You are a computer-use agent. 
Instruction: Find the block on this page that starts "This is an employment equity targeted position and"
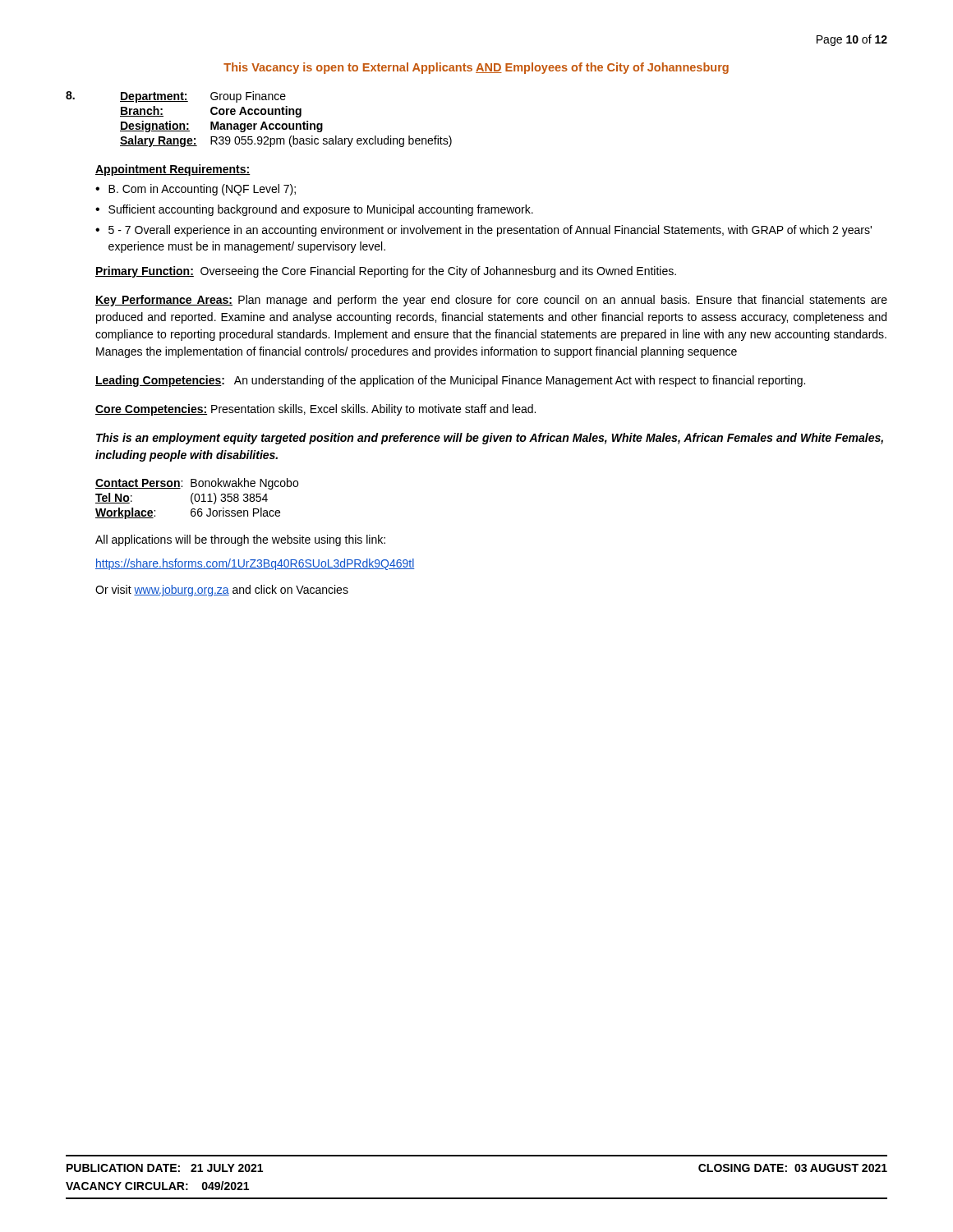tap(491, 447)
